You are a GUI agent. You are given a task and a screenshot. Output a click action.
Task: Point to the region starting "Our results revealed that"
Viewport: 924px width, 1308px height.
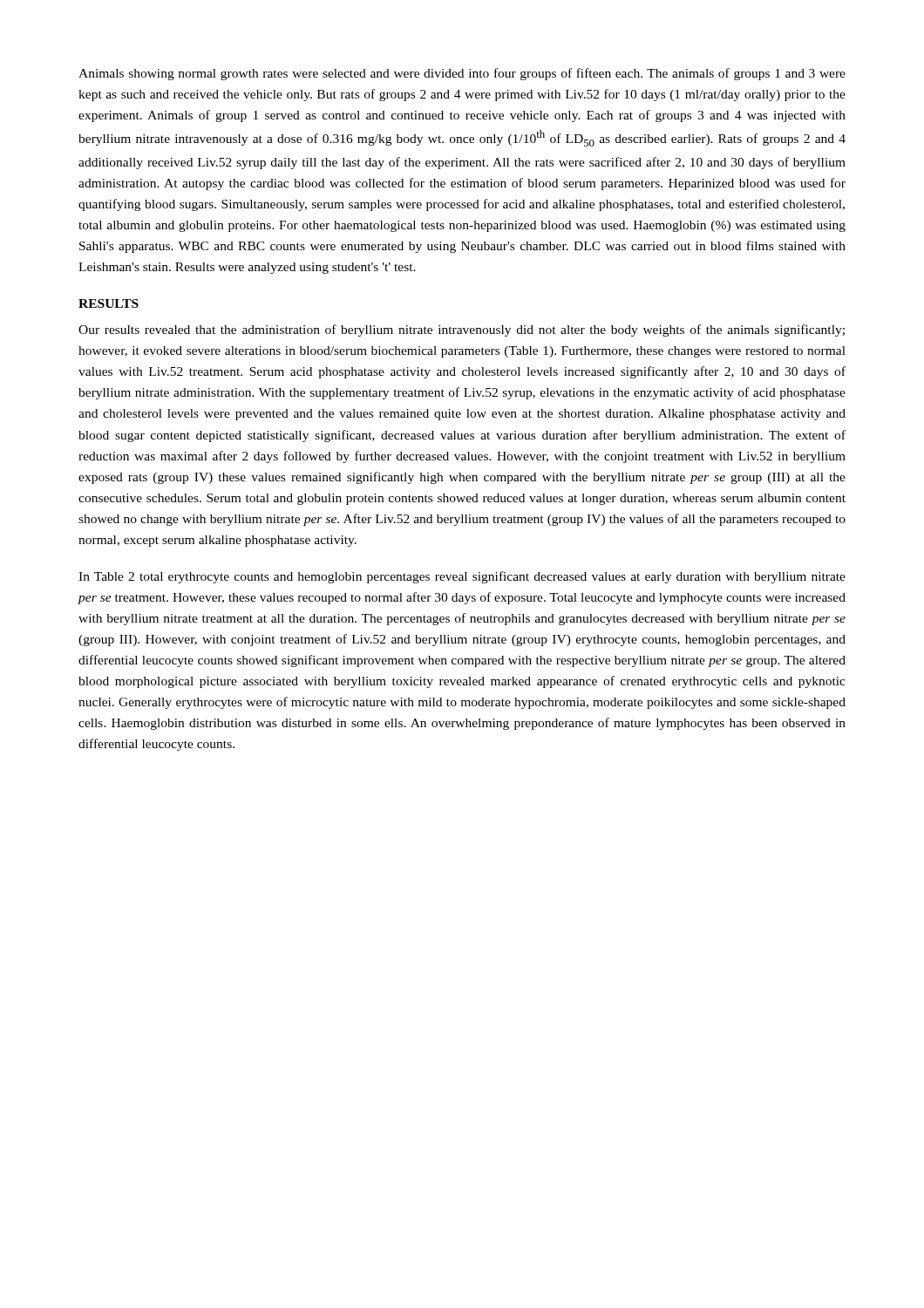(462, 434)
